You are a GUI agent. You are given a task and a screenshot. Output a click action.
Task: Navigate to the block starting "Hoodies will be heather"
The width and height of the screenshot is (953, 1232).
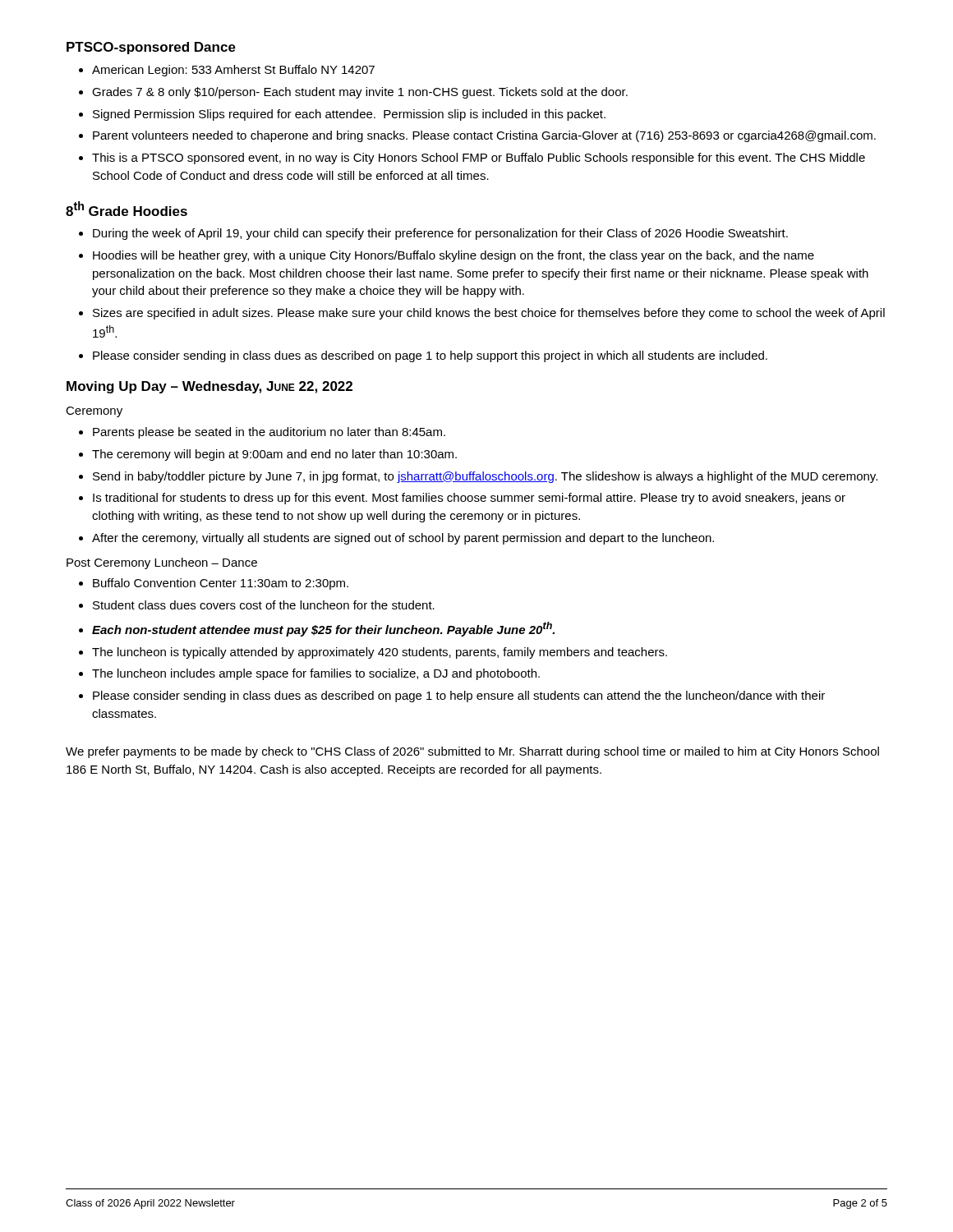(480, 273)
